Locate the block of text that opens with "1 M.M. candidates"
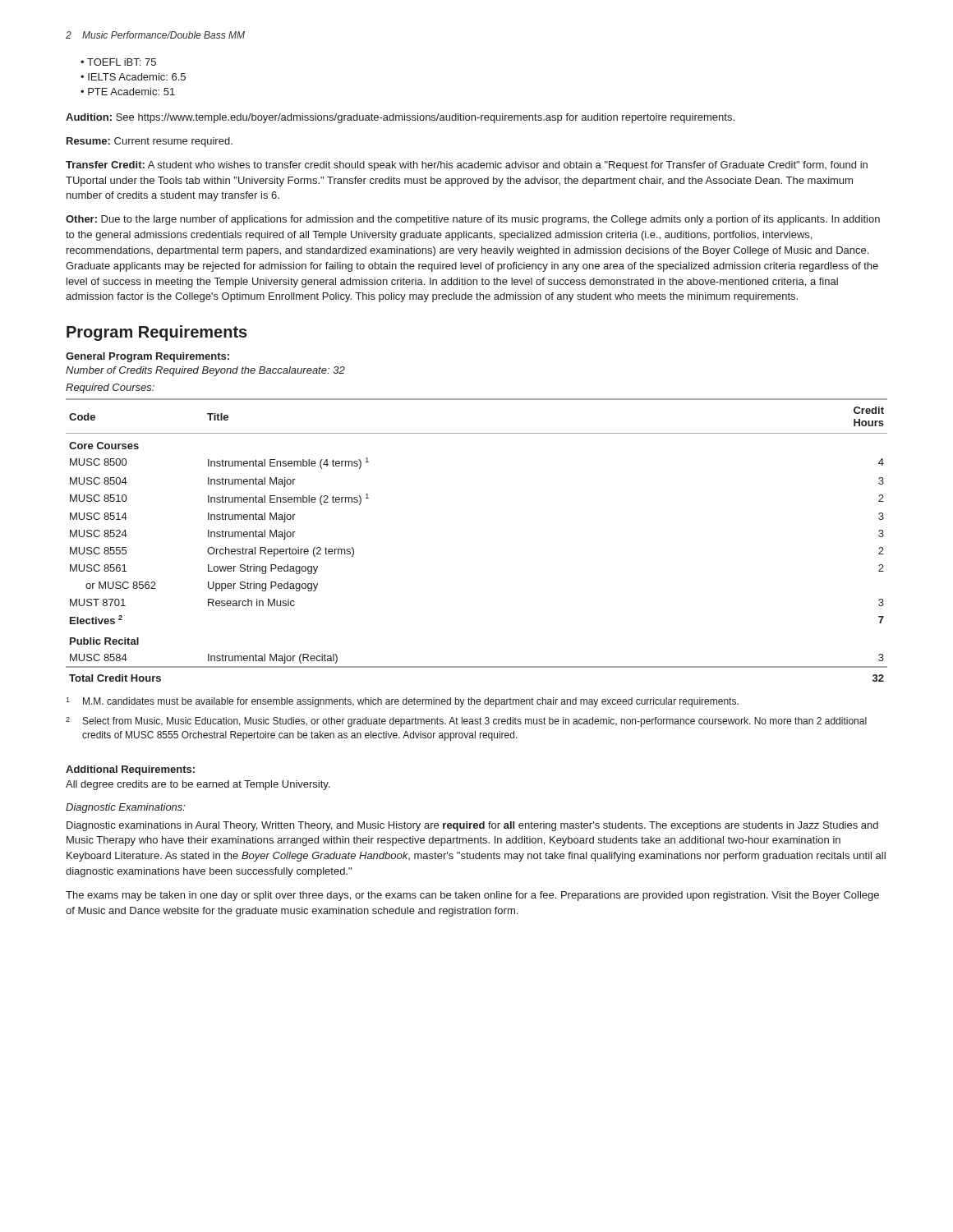Image resolution: width=953 pixels, height=1232 pixels. (x=402, y=703)
